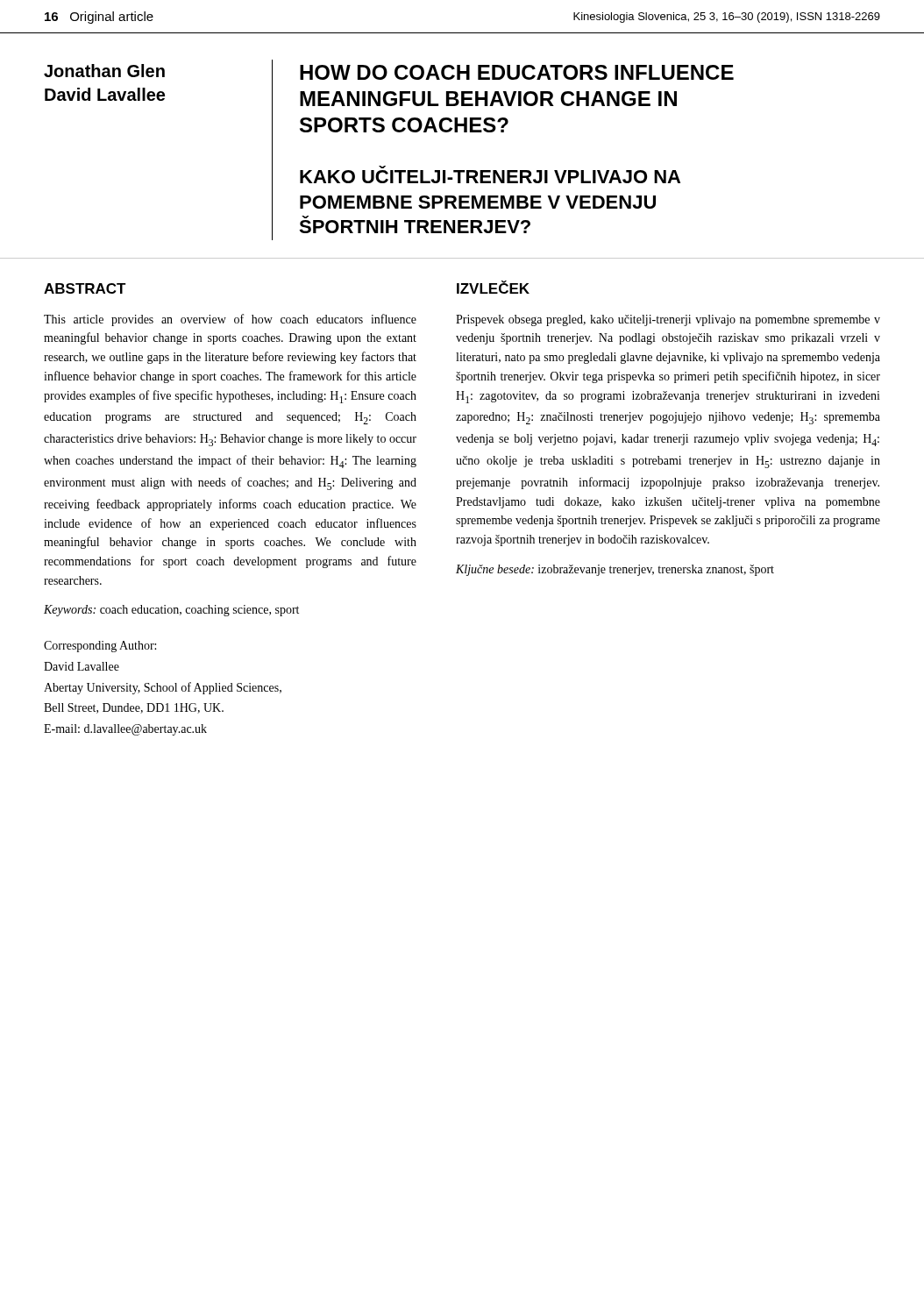Find the title on this page that starts "HOW DO COACH EDUCATORS INFLUENCEMEANINGFUL BEHAVIOR CHANGE"
The height and width of the screenshot is (1315, 924).
(590, 99)
